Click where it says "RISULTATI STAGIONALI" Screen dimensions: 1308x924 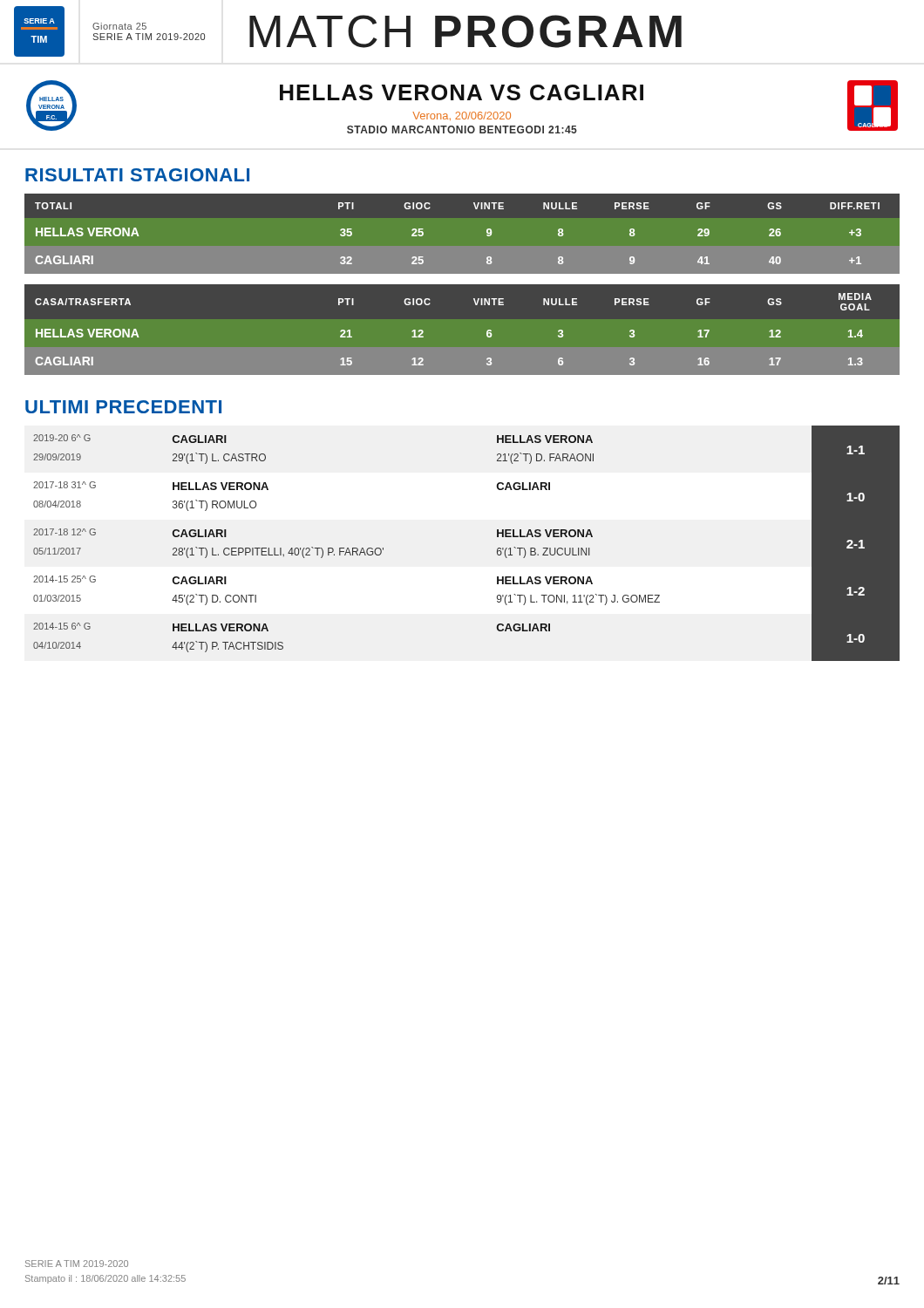click(x=138, y=175)
